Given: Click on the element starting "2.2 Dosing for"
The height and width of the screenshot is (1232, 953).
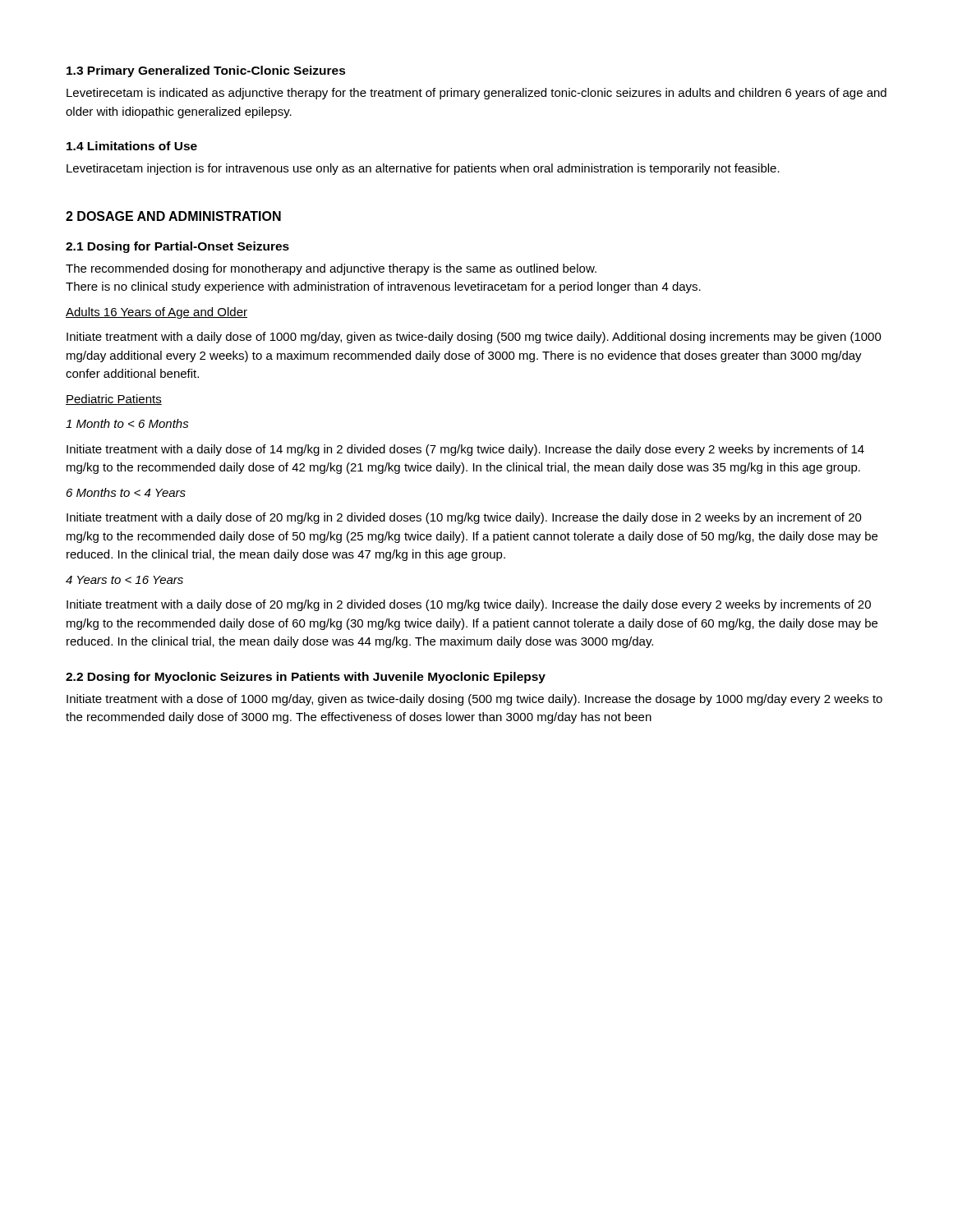Looking at the screenshot, I should tap(306, 676).
